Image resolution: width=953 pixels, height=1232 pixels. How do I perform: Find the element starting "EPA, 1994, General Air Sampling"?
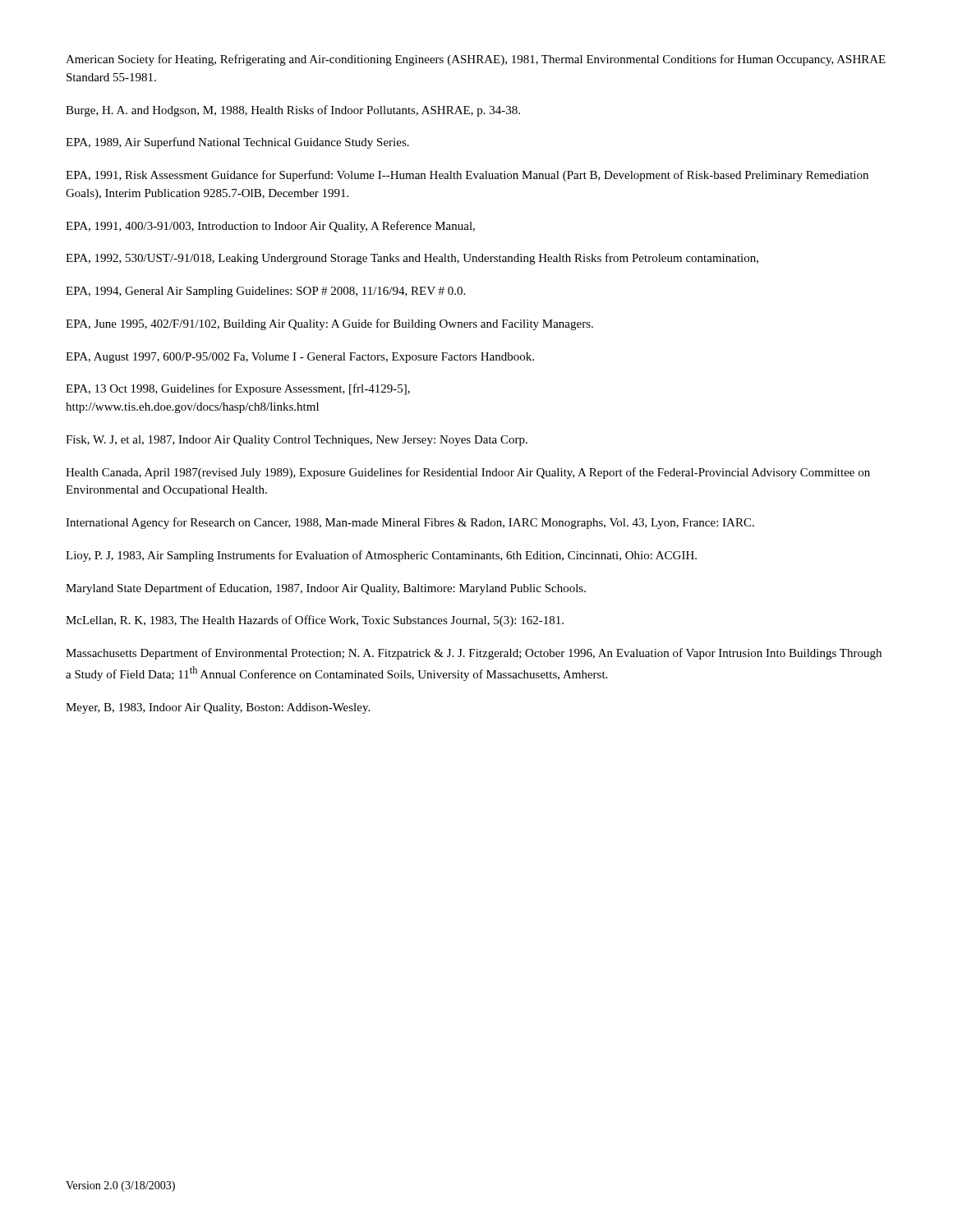point(266,291)
